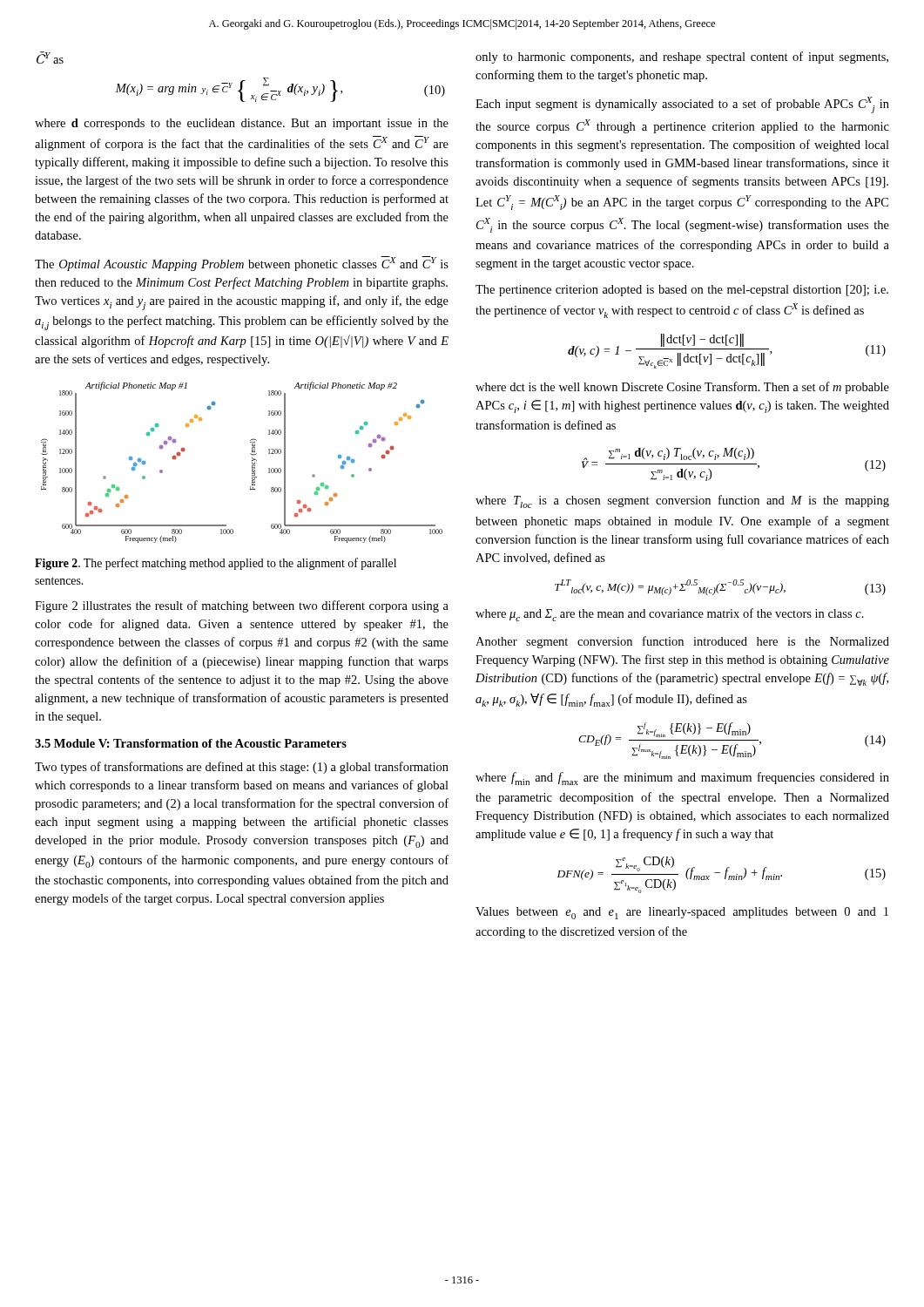Select the formula with the text "(10) M(xi) = arg min yi ∈"
The height and width of the screenshot is (1307, 924).
tap(280, 90)
